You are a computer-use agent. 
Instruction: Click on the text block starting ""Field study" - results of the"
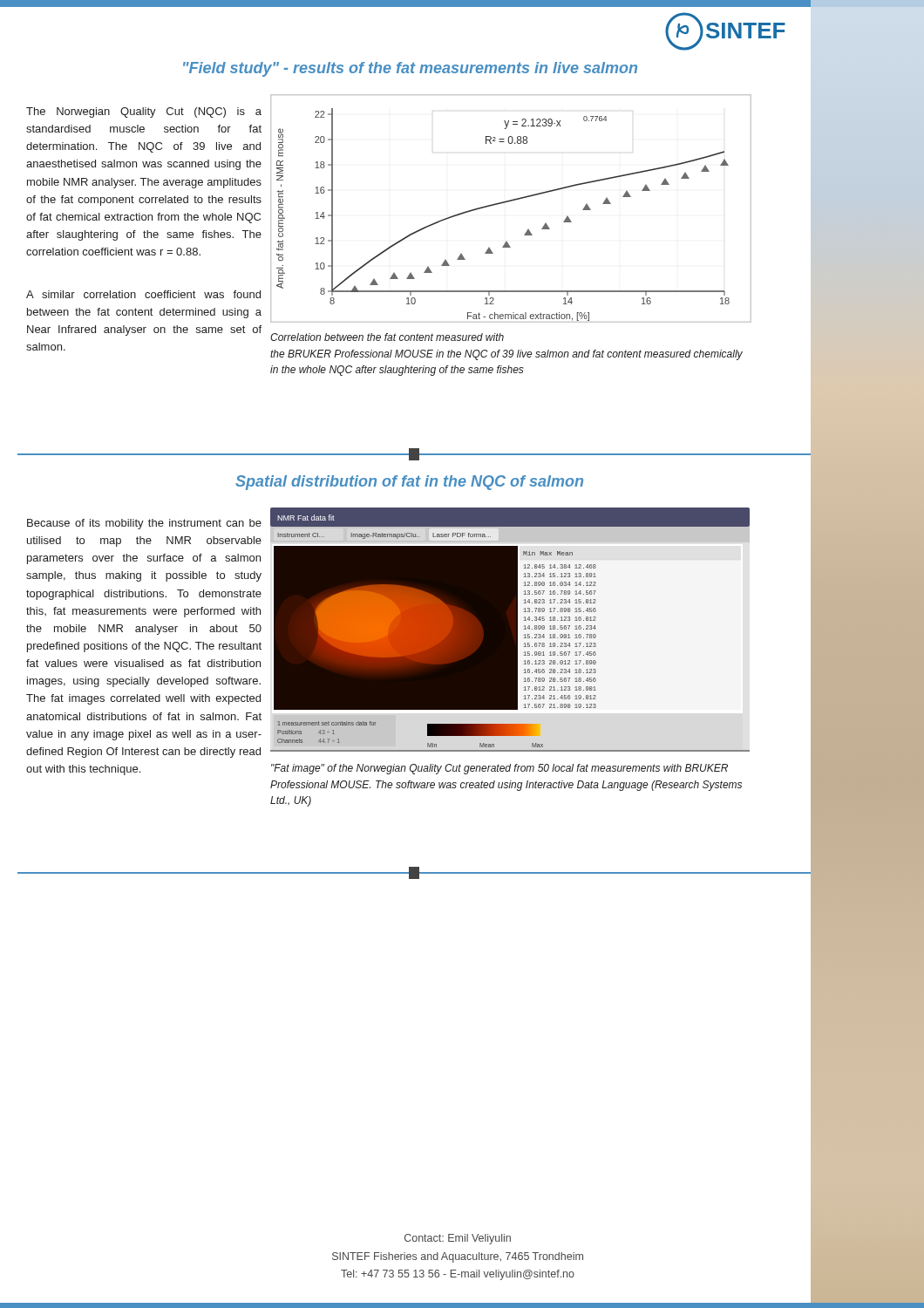410,68
